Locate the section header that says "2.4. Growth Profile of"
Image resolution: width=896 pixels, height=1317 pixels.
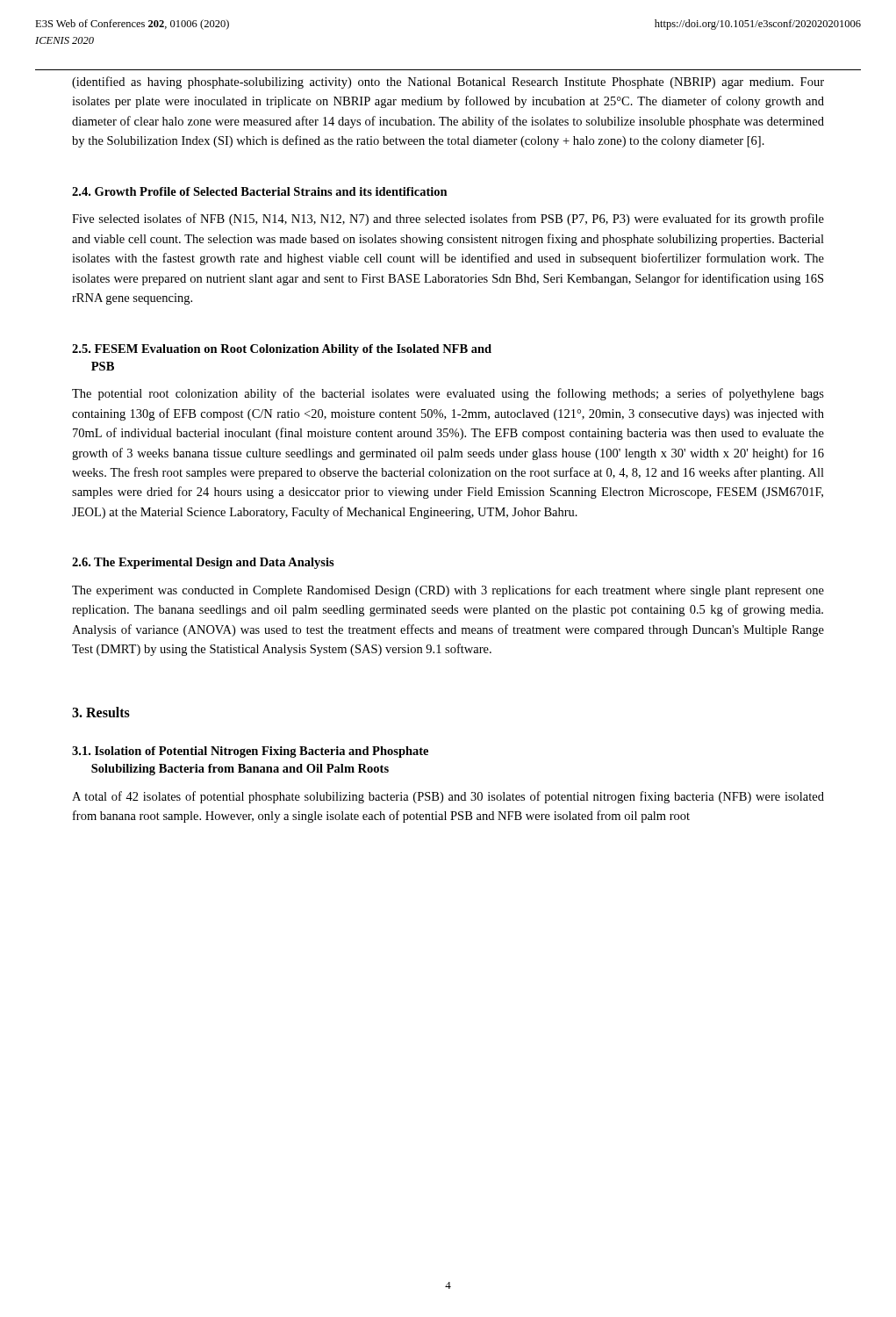260,191
